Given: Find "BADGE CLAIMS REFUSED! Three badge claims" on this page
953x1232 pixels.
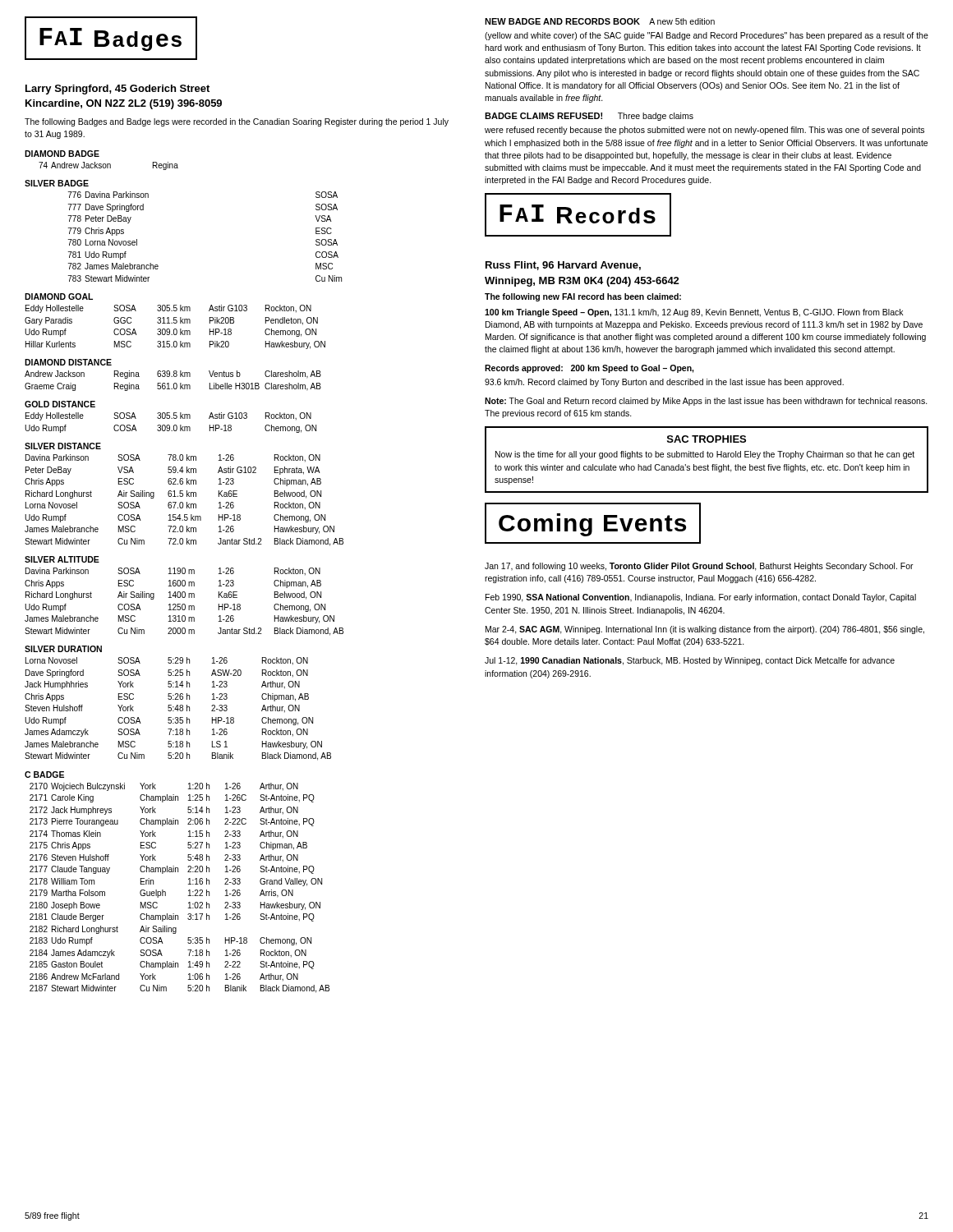Looking at the screenshot, I should click(589, 116).
